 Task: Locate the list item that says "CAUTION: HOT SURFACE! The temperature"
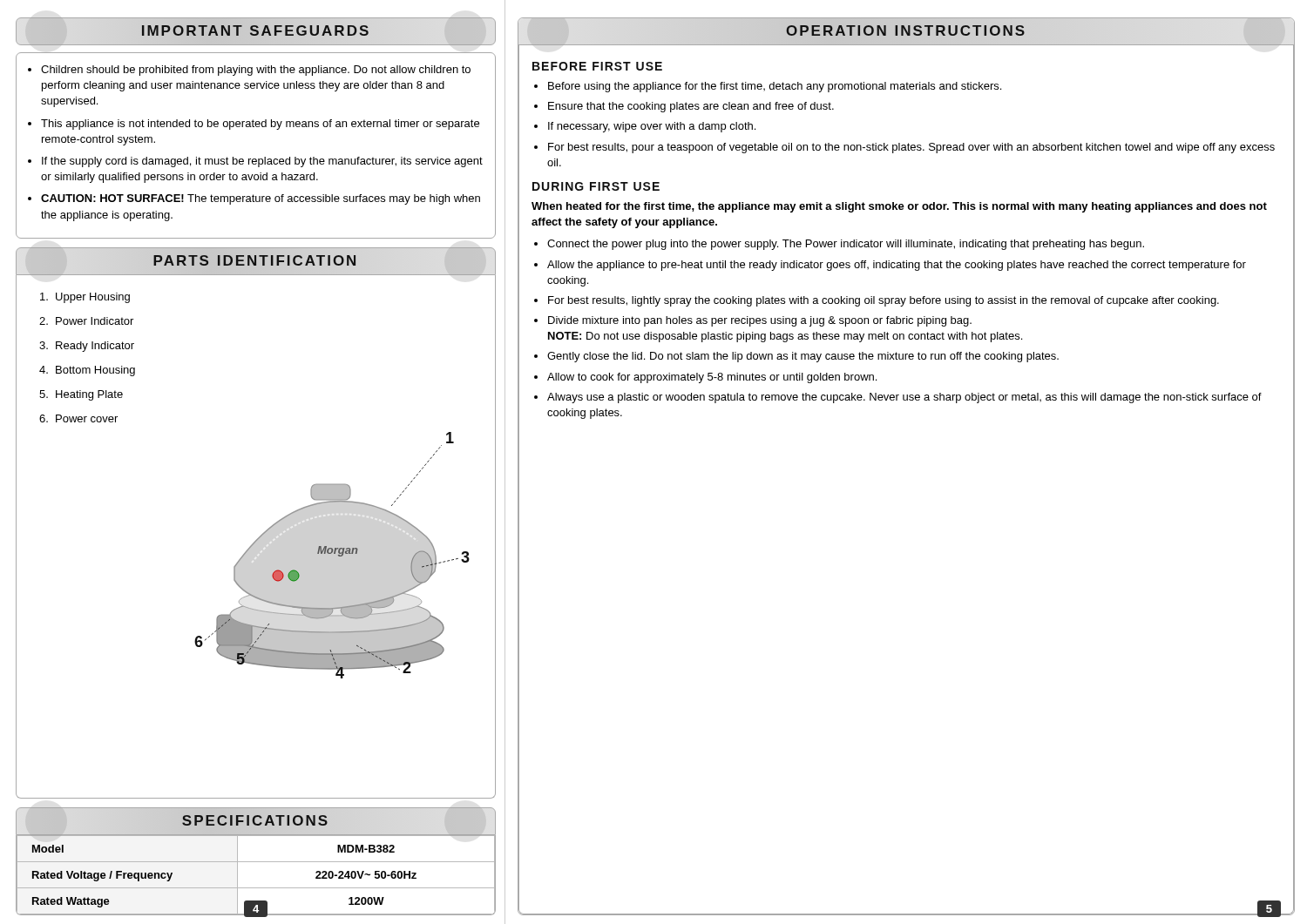(x=261, y=206)
